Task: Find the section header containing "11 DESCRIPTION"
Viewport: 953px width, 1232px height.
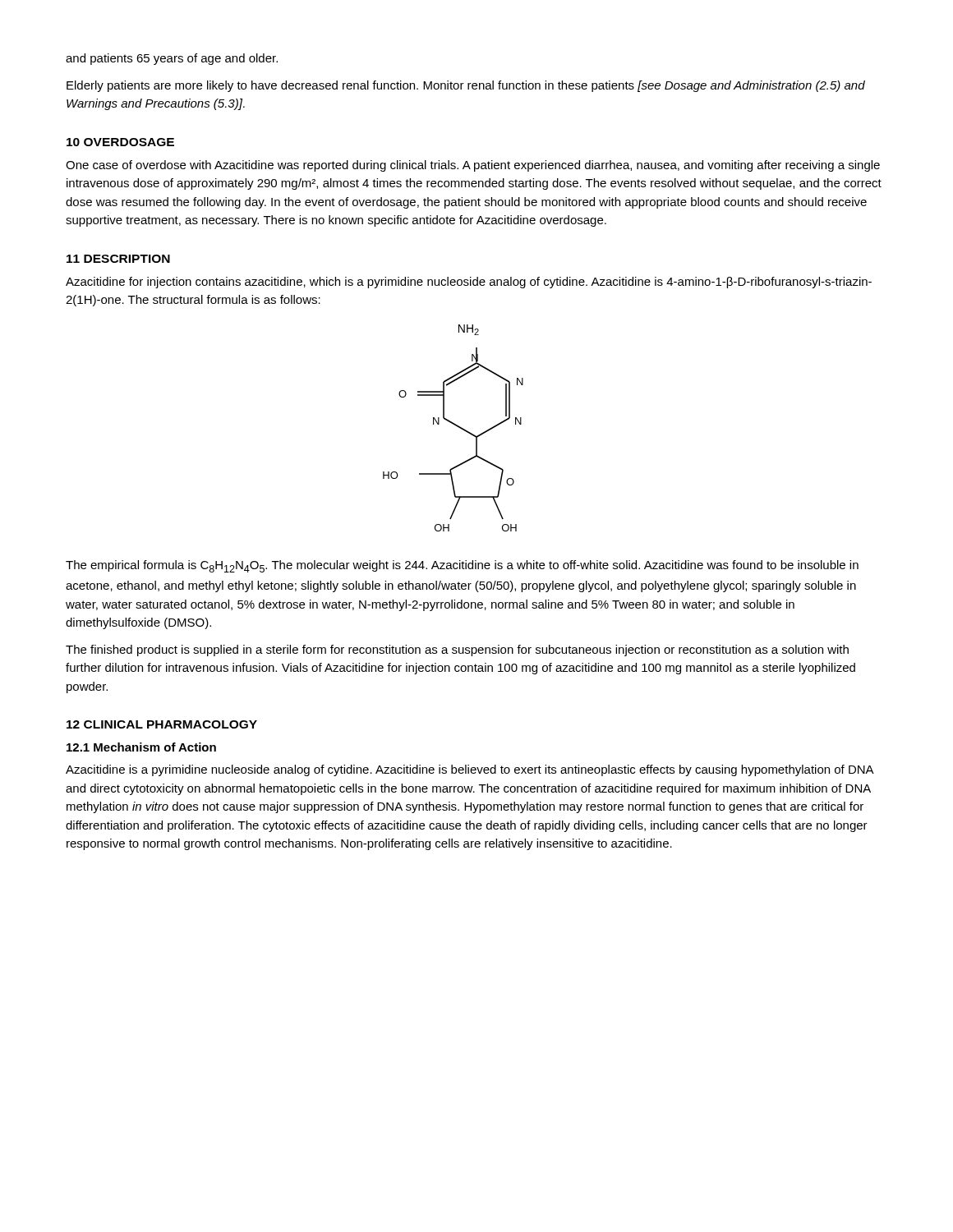Action: 118,258
